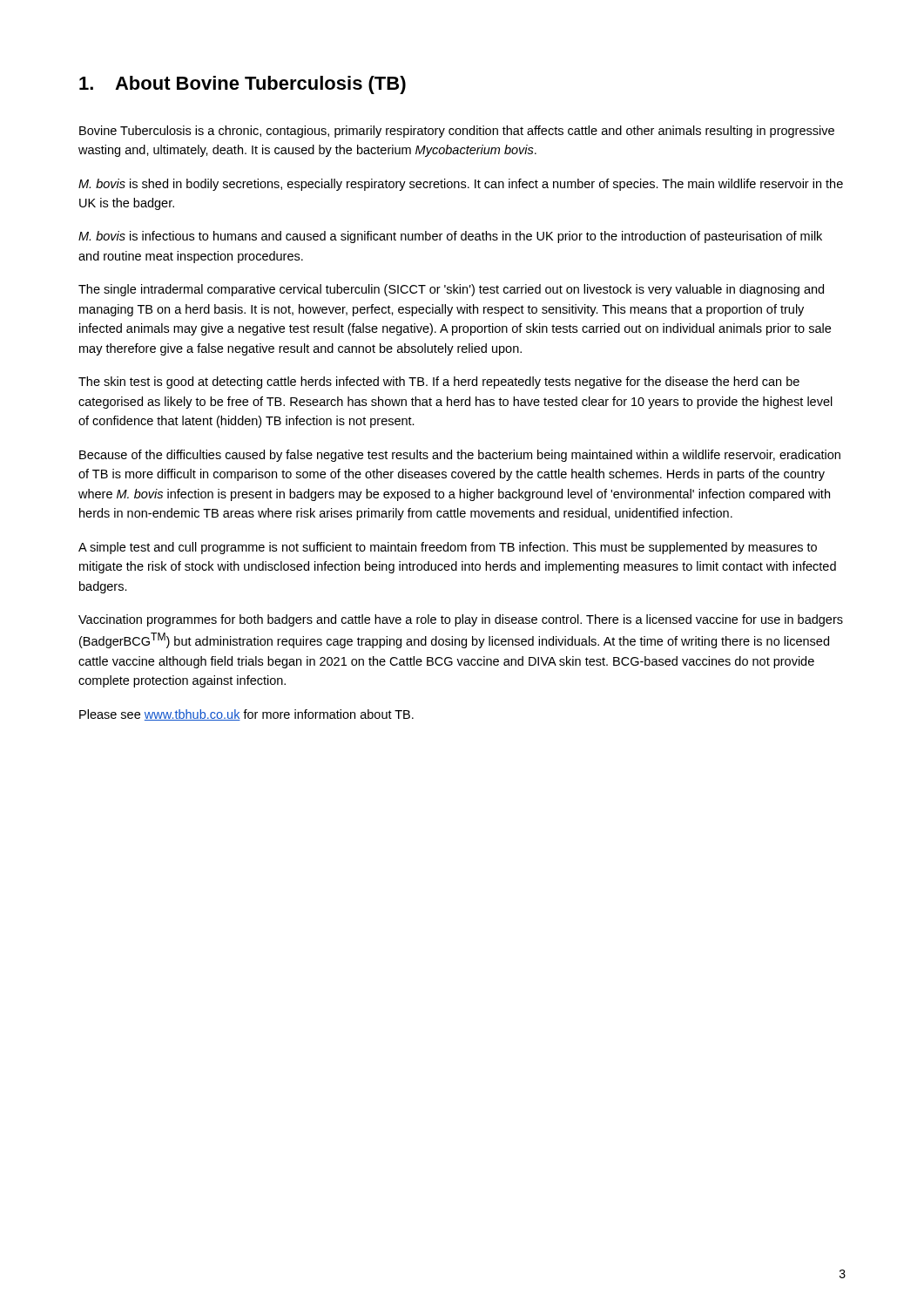The image size is (924, 1307).
Task: Select the element starting "A simple test and cull programme is"
Action: pos(457,566)
